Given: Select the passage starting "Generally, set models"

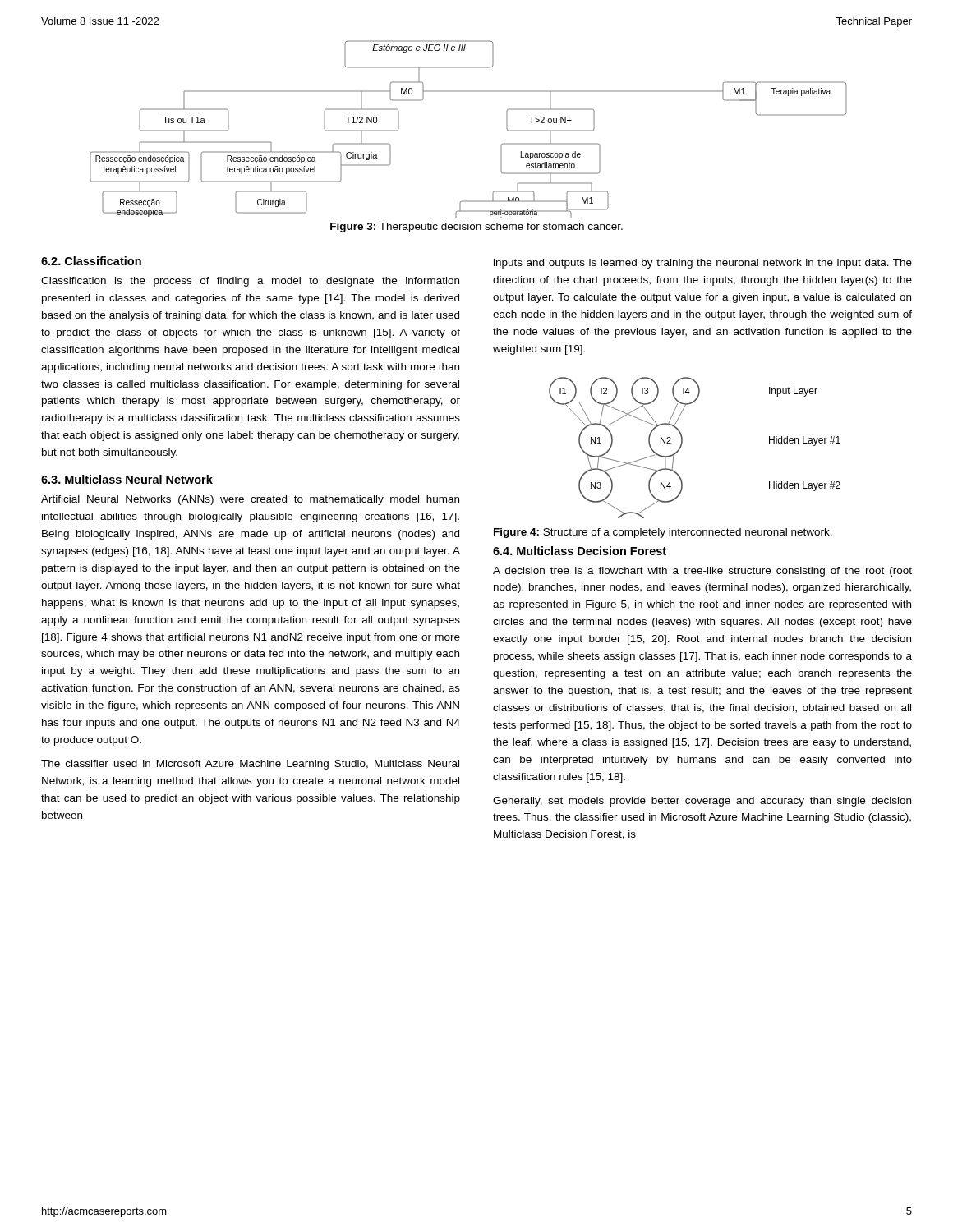Looking at the screenshot, I should pyautogui.click(x=702, y=817).
